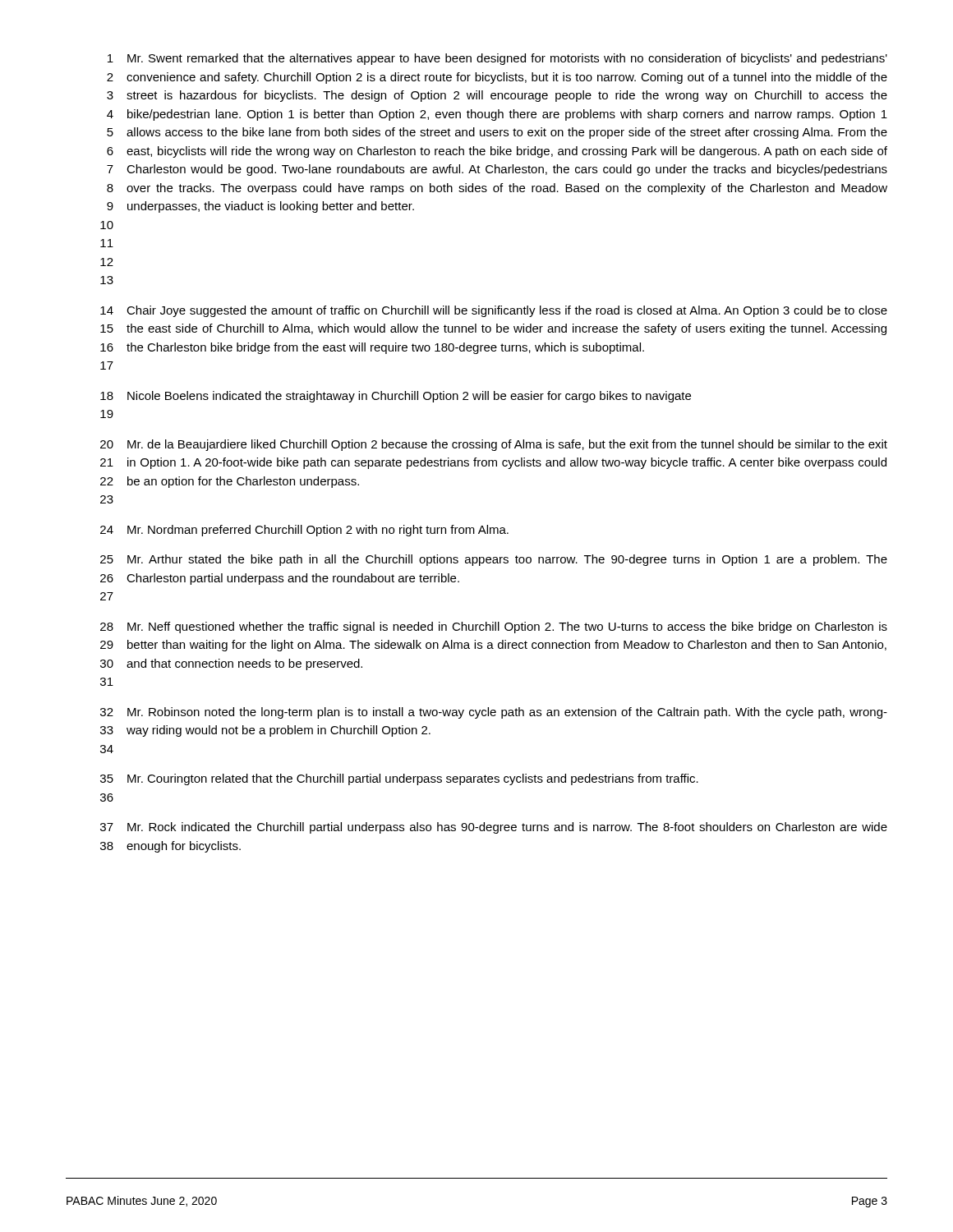Locate the block of text that opens with "35 36 Mr. Courington related that"
Viewport: 953px width, 1232px height.
pos(485,788)
